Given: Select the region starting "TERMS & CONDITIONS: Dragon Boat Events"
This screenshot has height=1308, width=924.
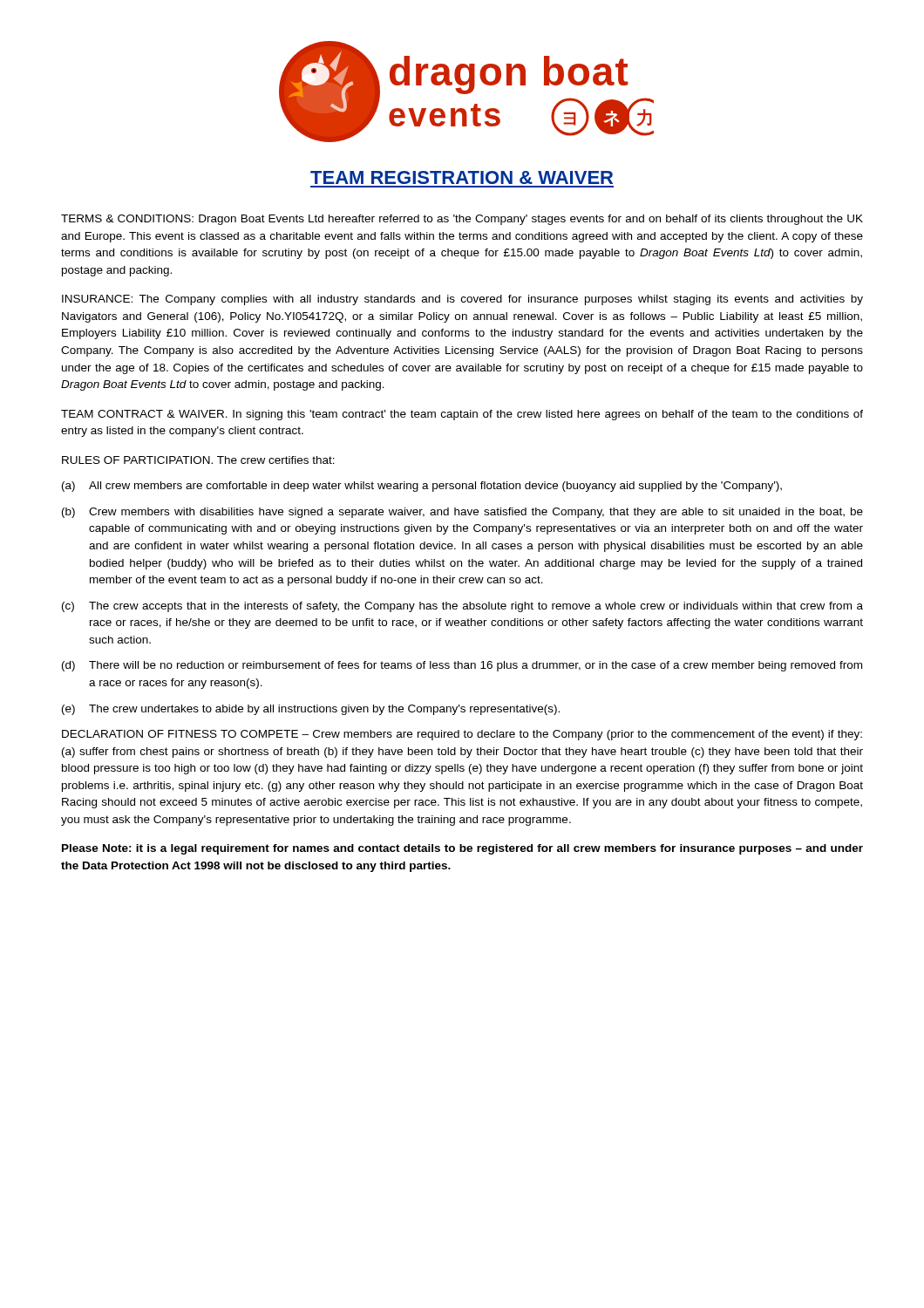Looking at the screenshot, I should click(x=462, y=244).
